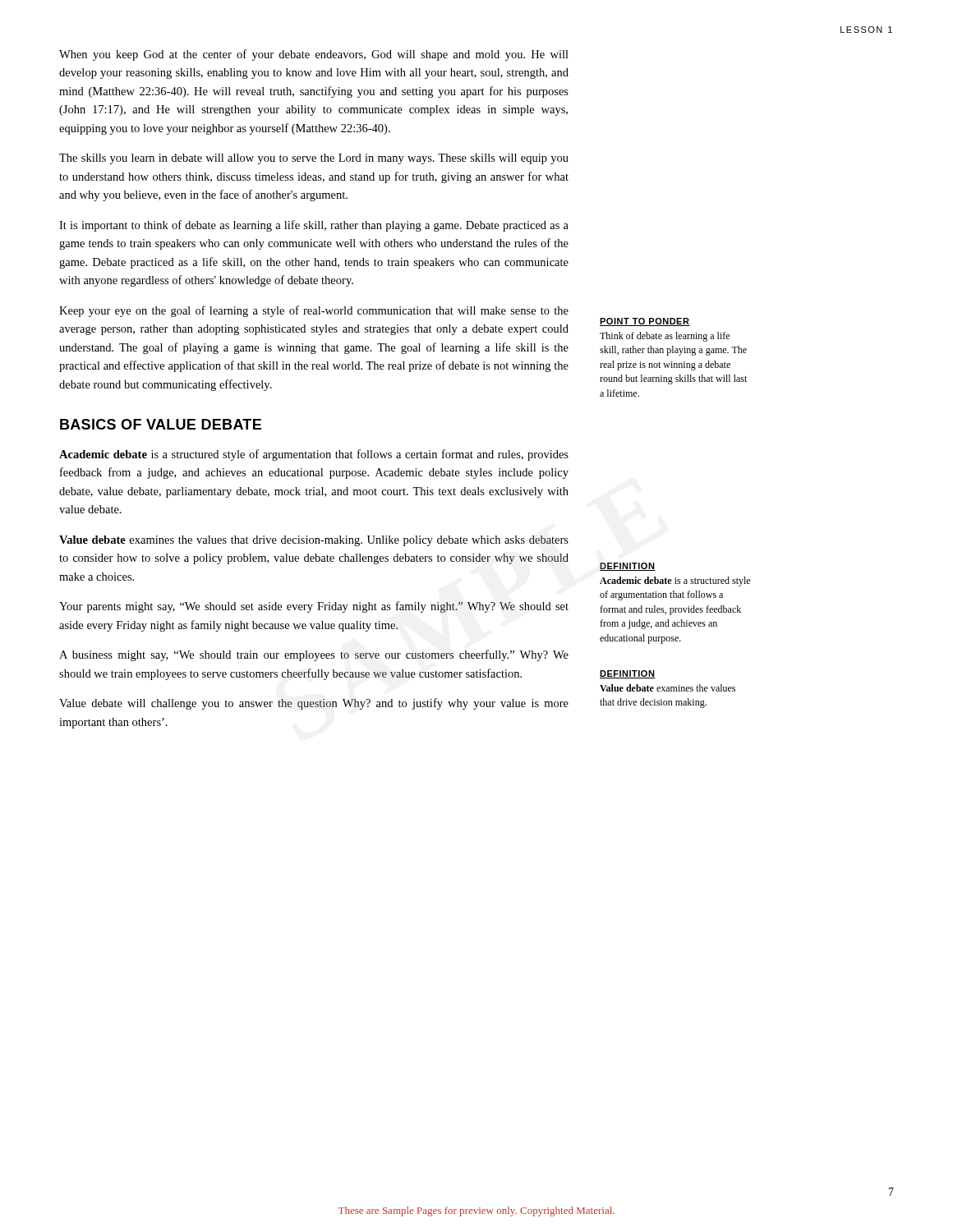
Task: Click on the region starting "DEFINITION Academic debate"
Action: click(x=676, y=603)
